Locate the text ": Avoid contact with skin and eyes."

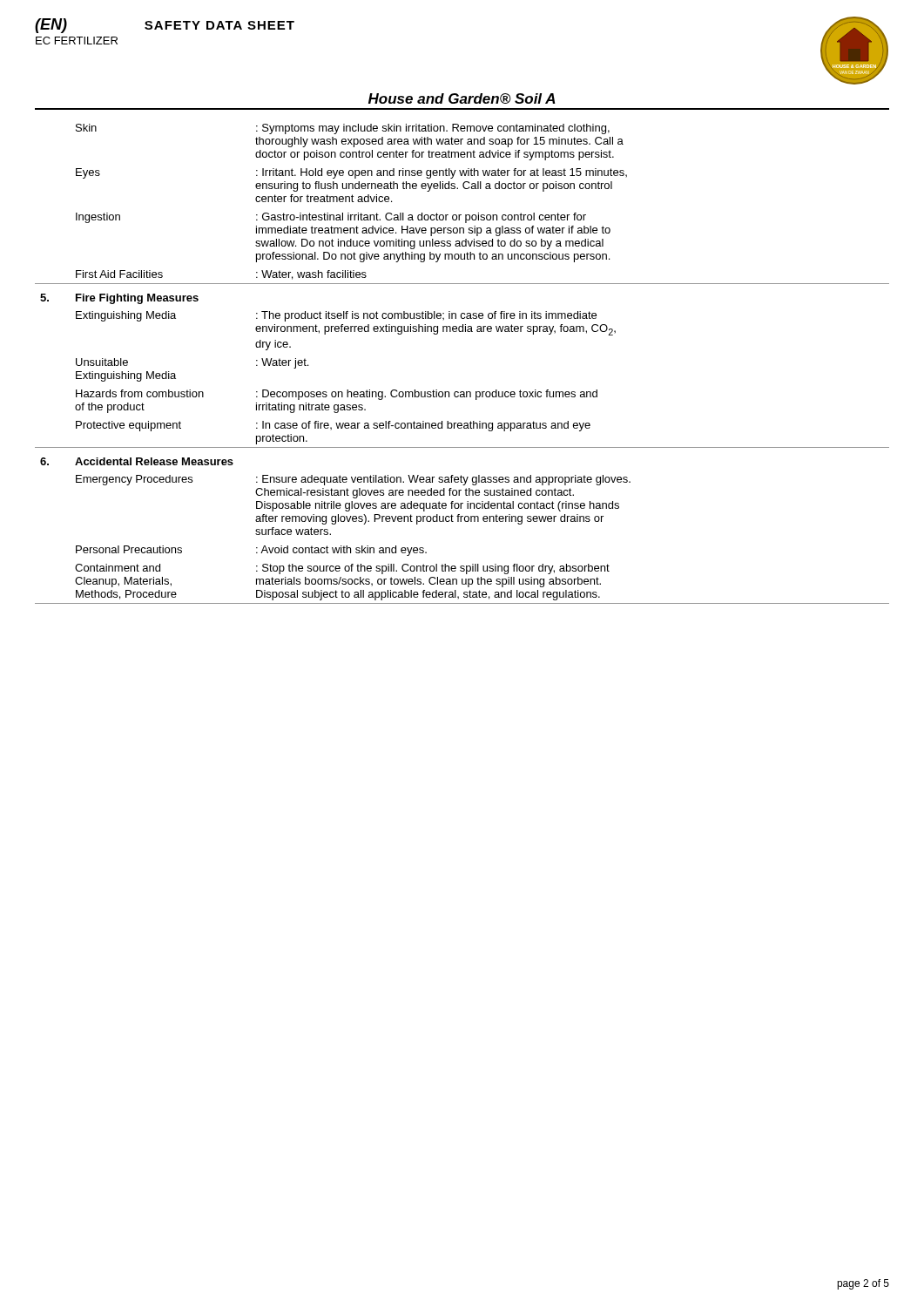pos(341,549)
